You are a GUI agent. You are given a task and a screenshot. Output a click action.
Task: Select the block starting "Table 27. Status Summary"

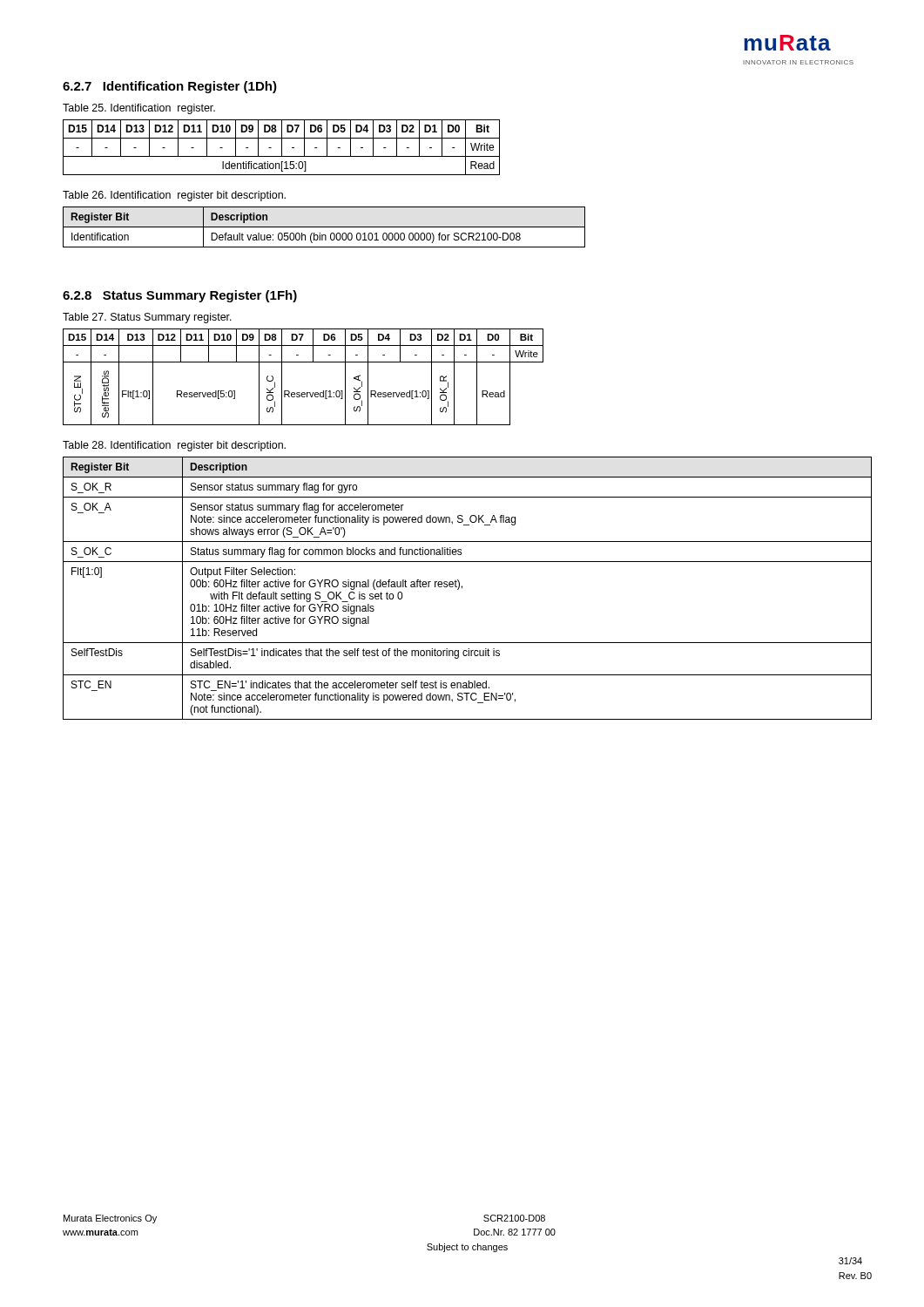147,317
